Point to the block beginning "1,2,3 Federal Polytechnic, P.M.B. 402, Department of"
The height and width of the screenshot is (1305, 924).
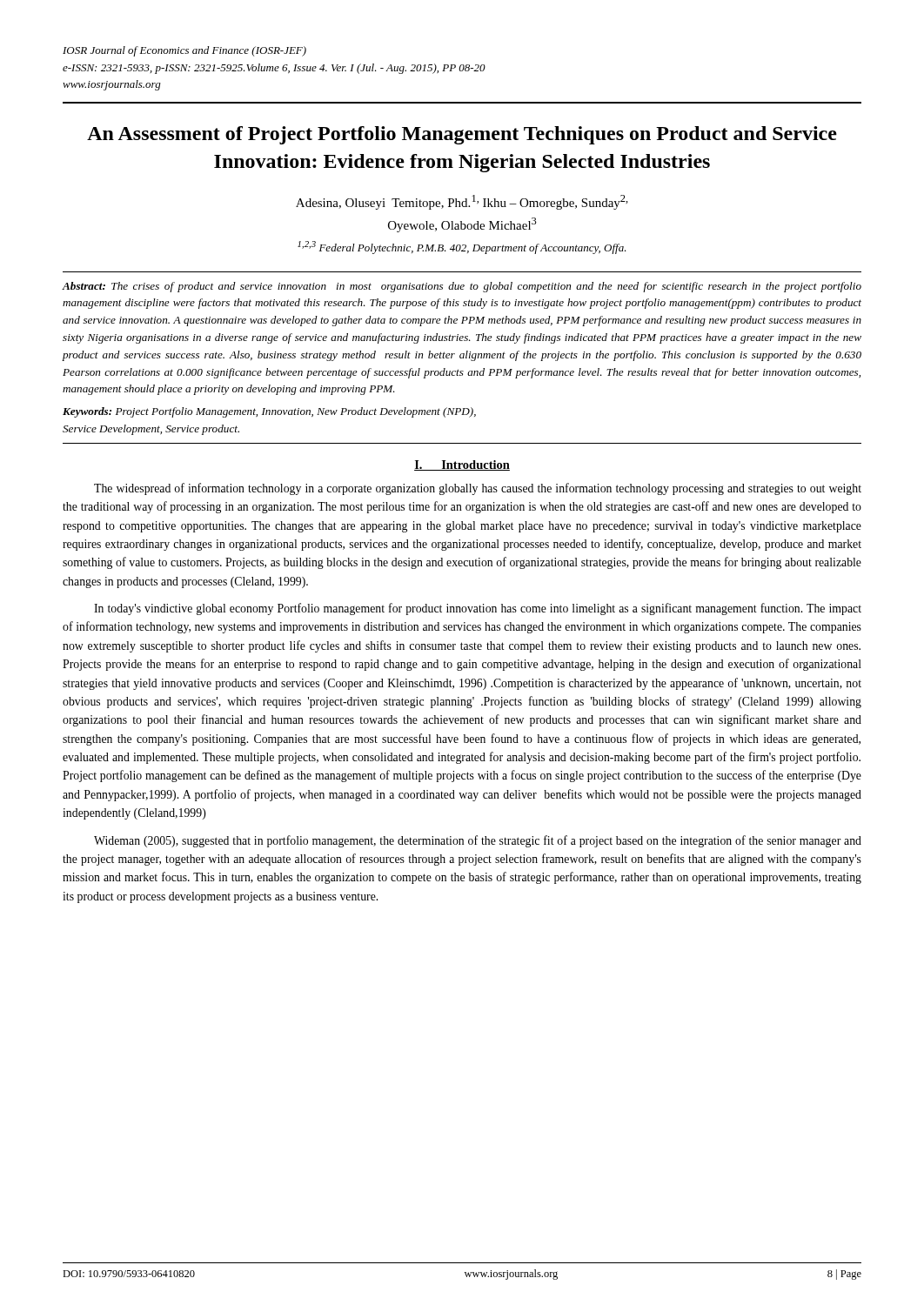click(x=462, y=247)
